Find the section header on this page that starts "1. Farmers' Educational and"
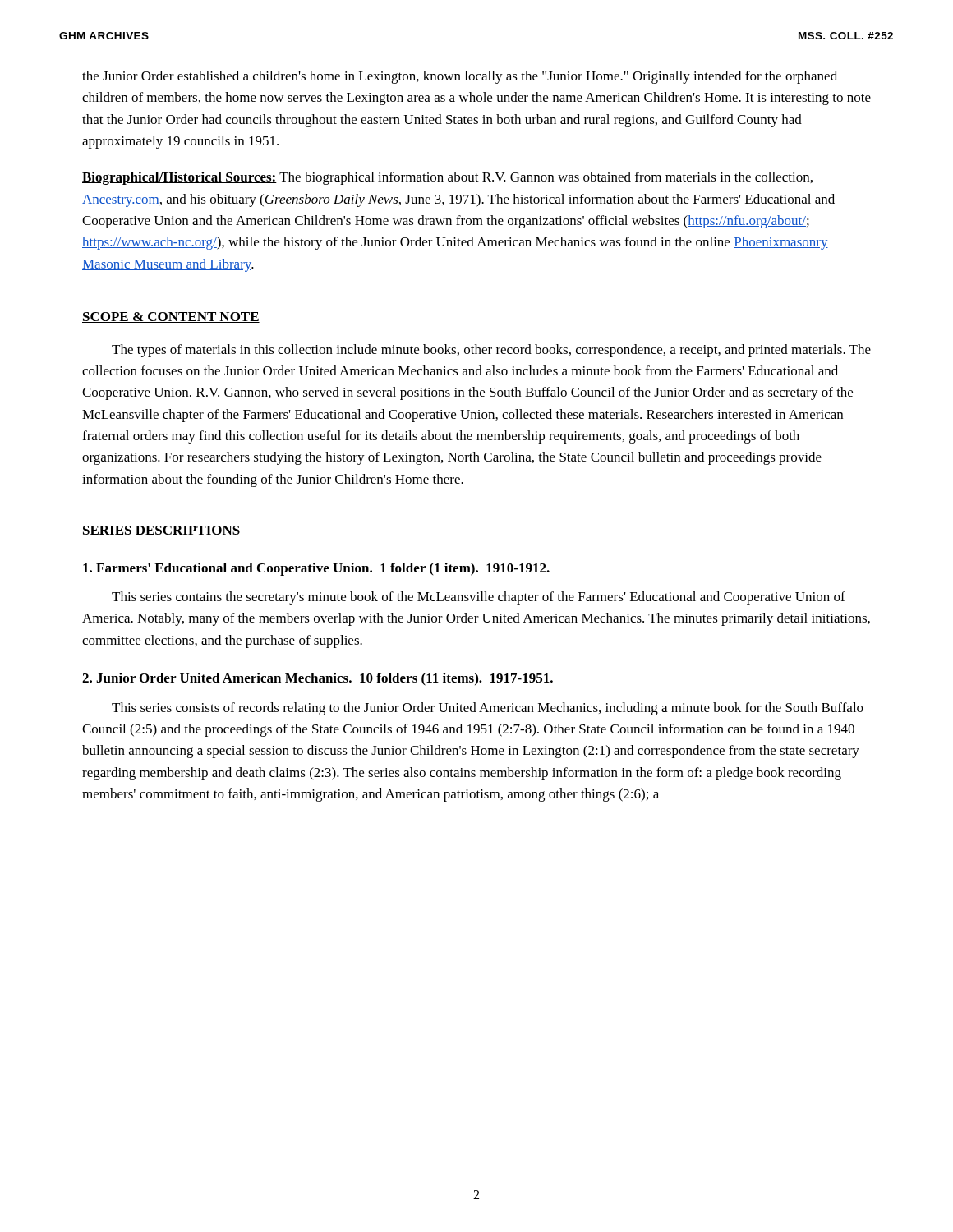 click(x=316, y=568)
